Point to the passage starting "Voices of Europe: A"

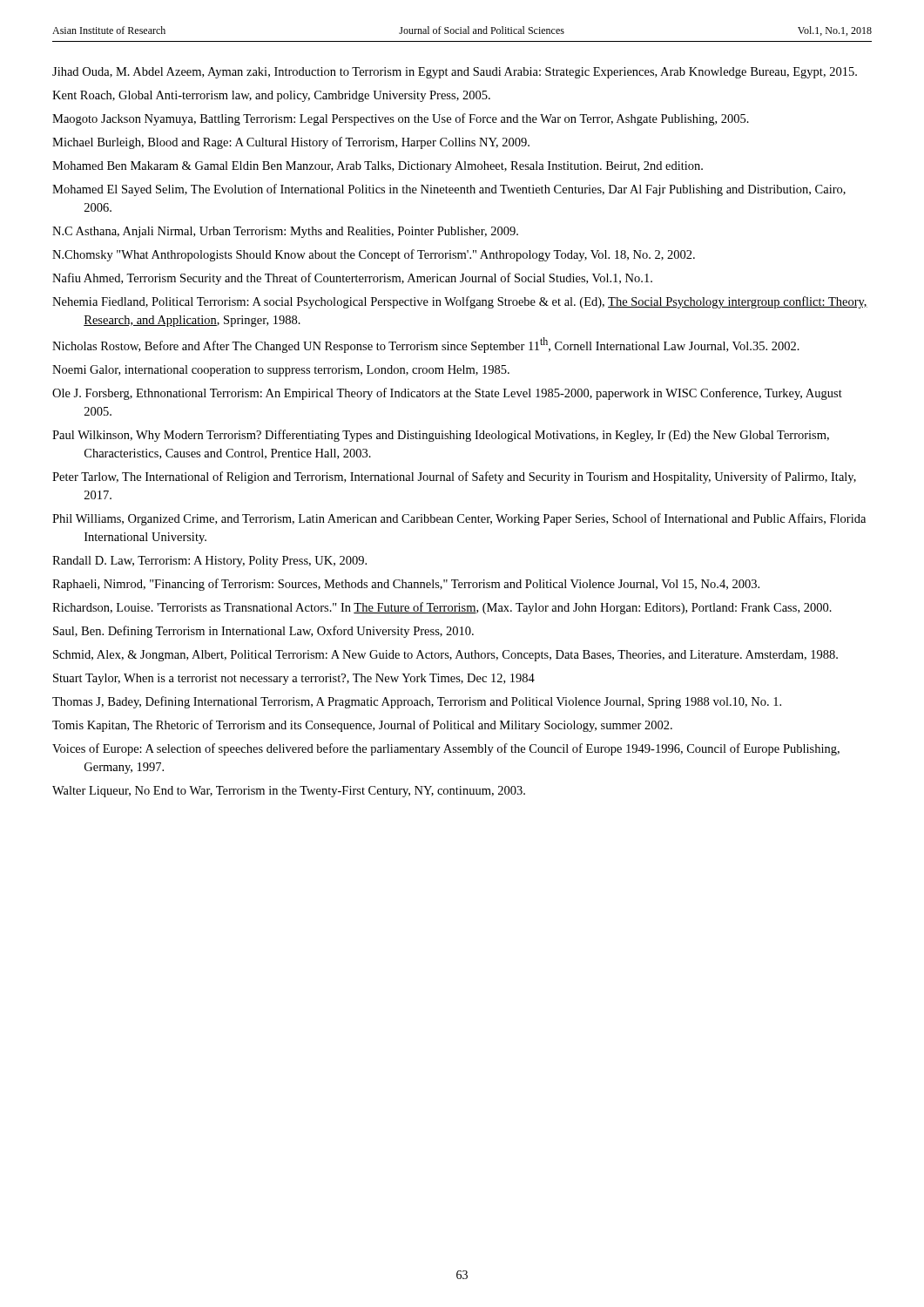pos(446,758)
